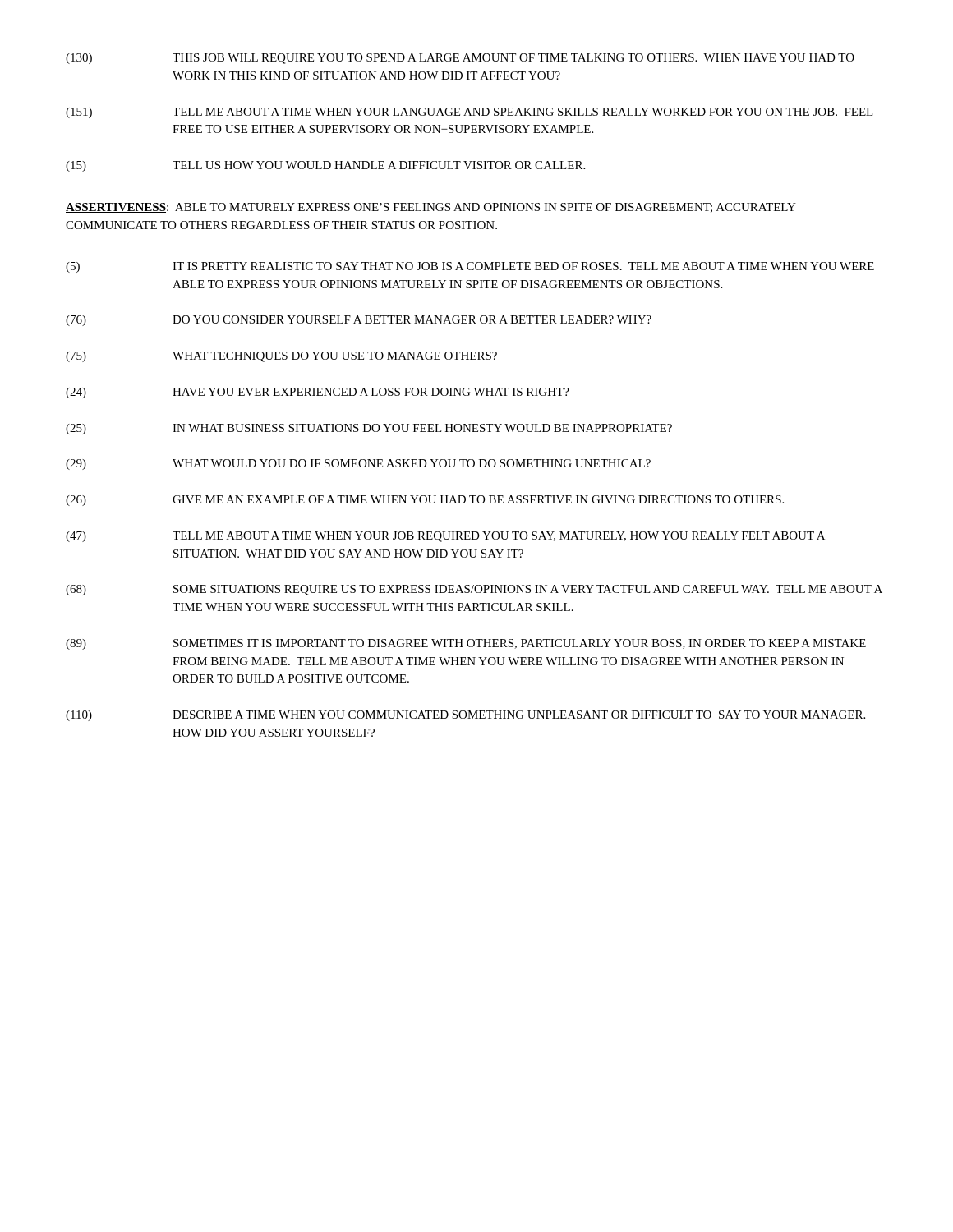Find the list item with the text "(89) SOMETIMES IT IS IMPORTANT TO DISAGREE WITH"
Screen dimensions: 1232x953
[476, 662]
